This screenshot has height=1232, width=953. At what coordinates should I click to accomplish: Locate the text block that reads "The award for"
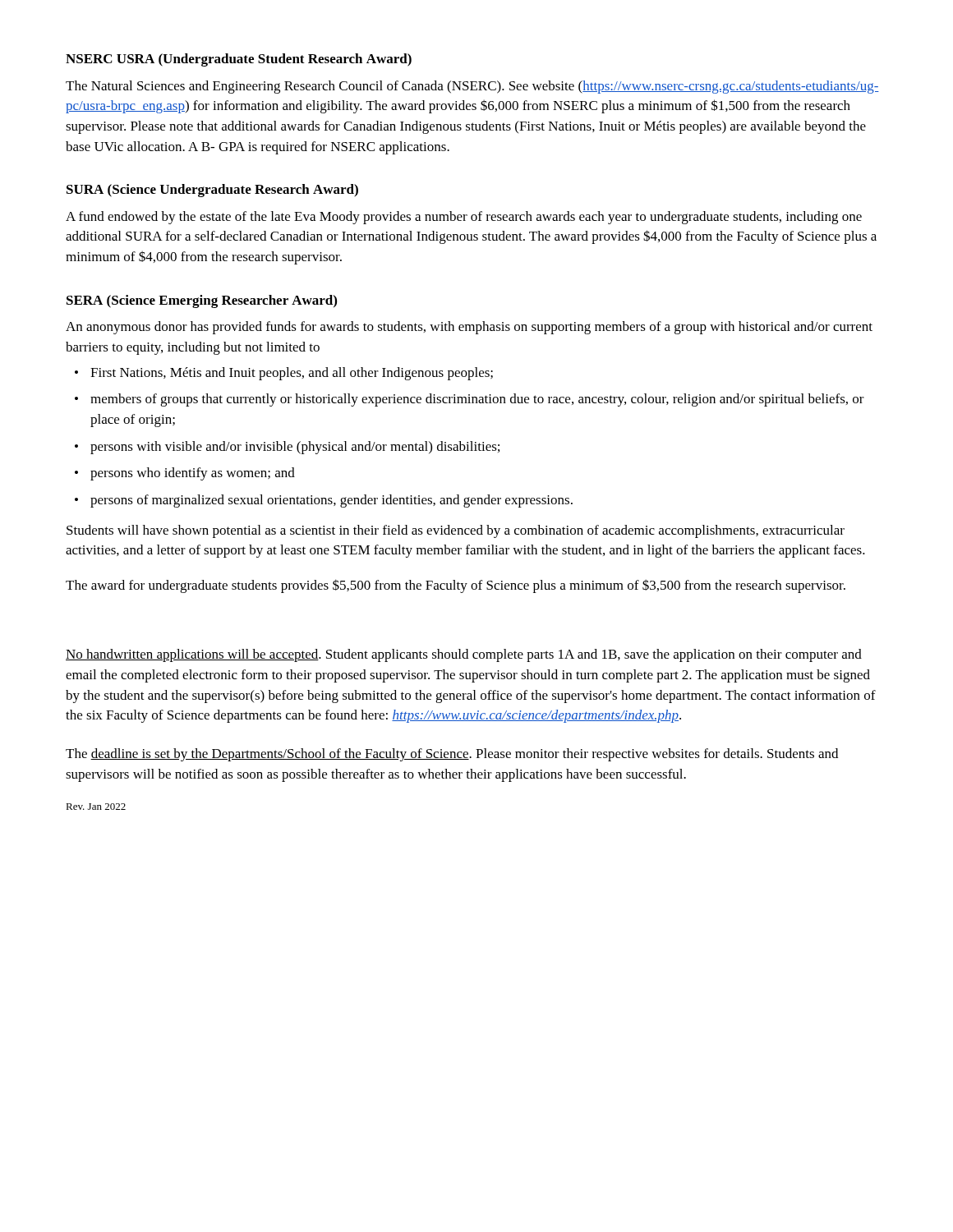click(x=456, y=585)
